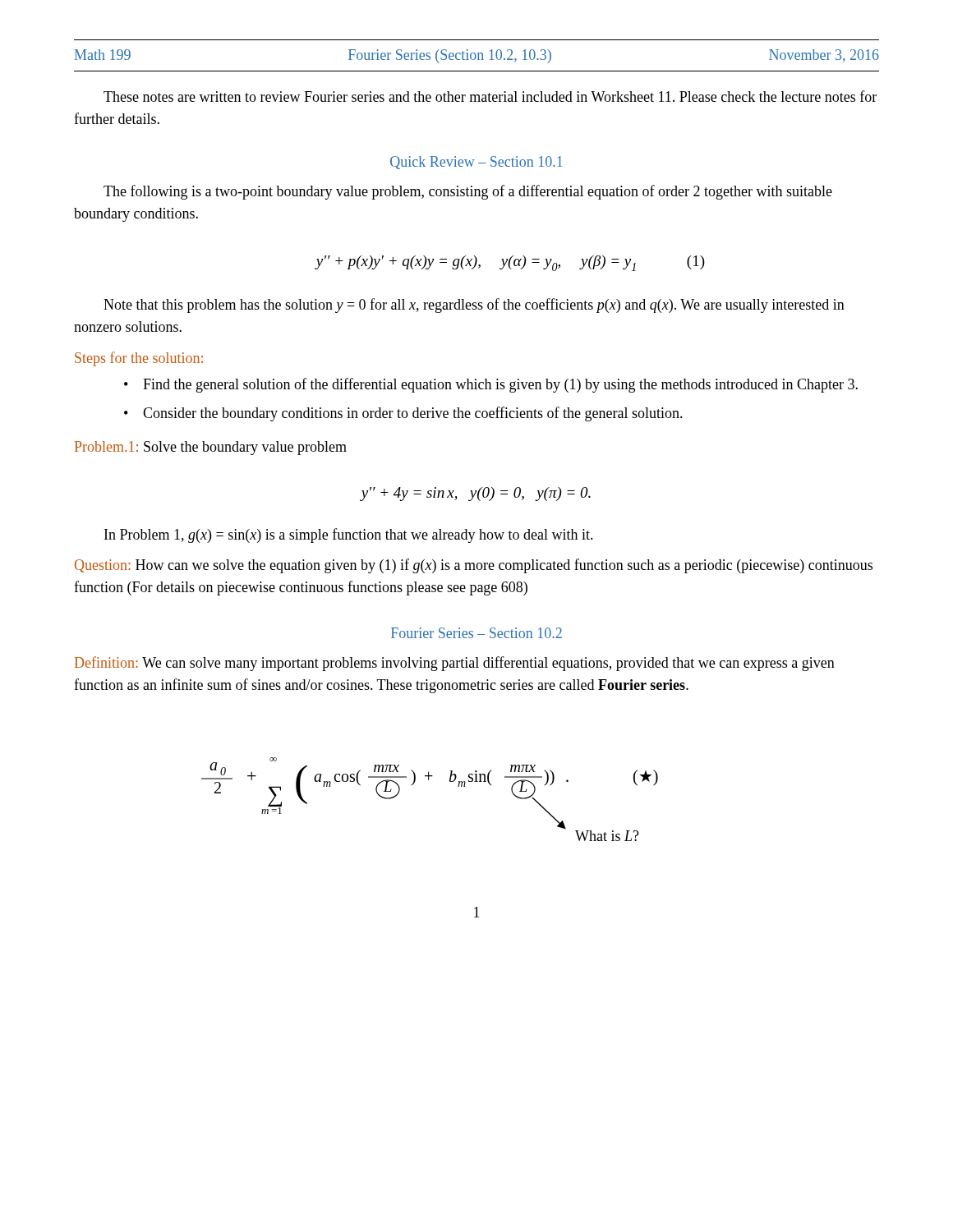953x1232 pixels.
Task: Click on the region starting "a 0 2 + ∑"
Action: (444, 785)
